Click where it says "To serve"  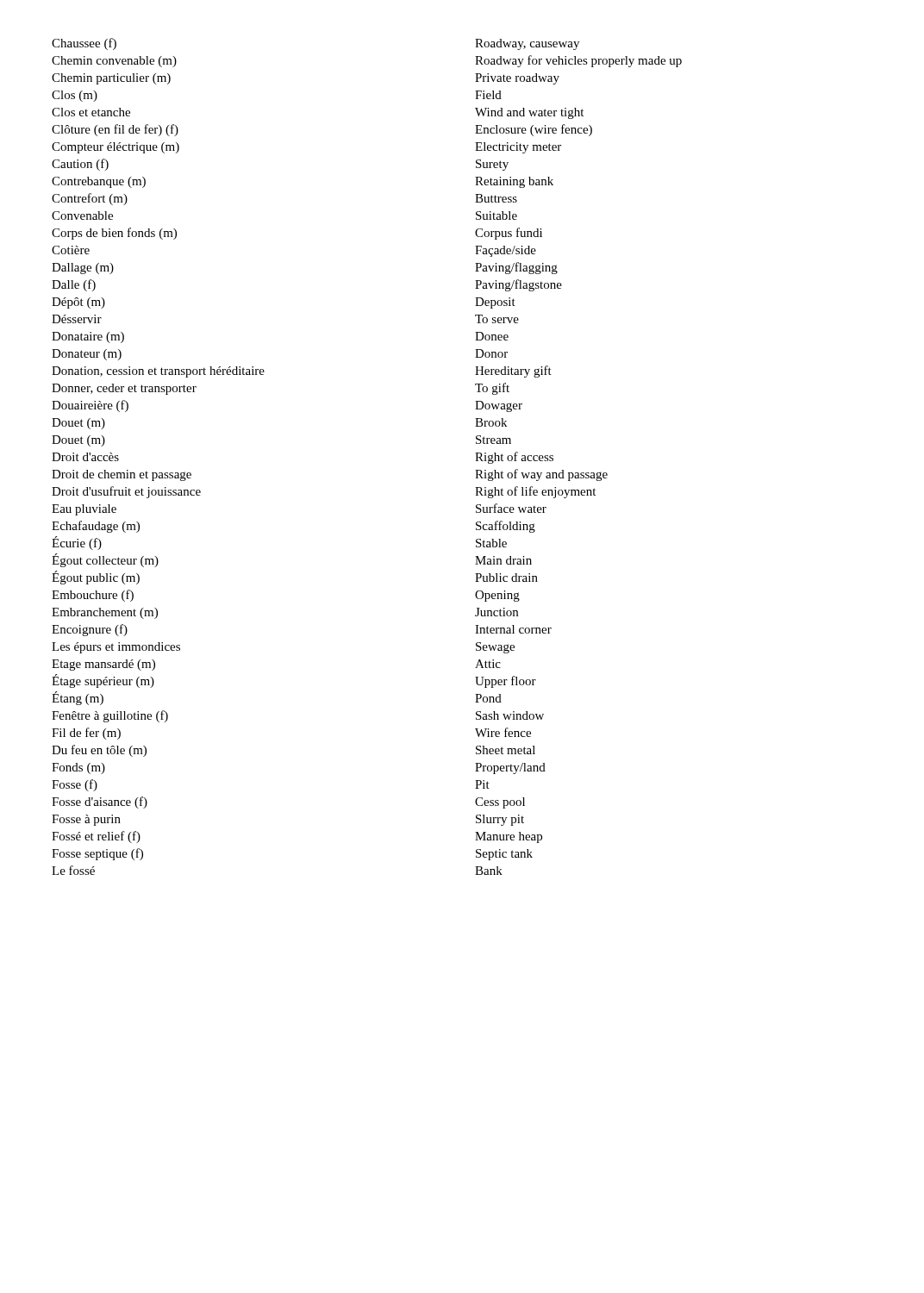[497, 319]
